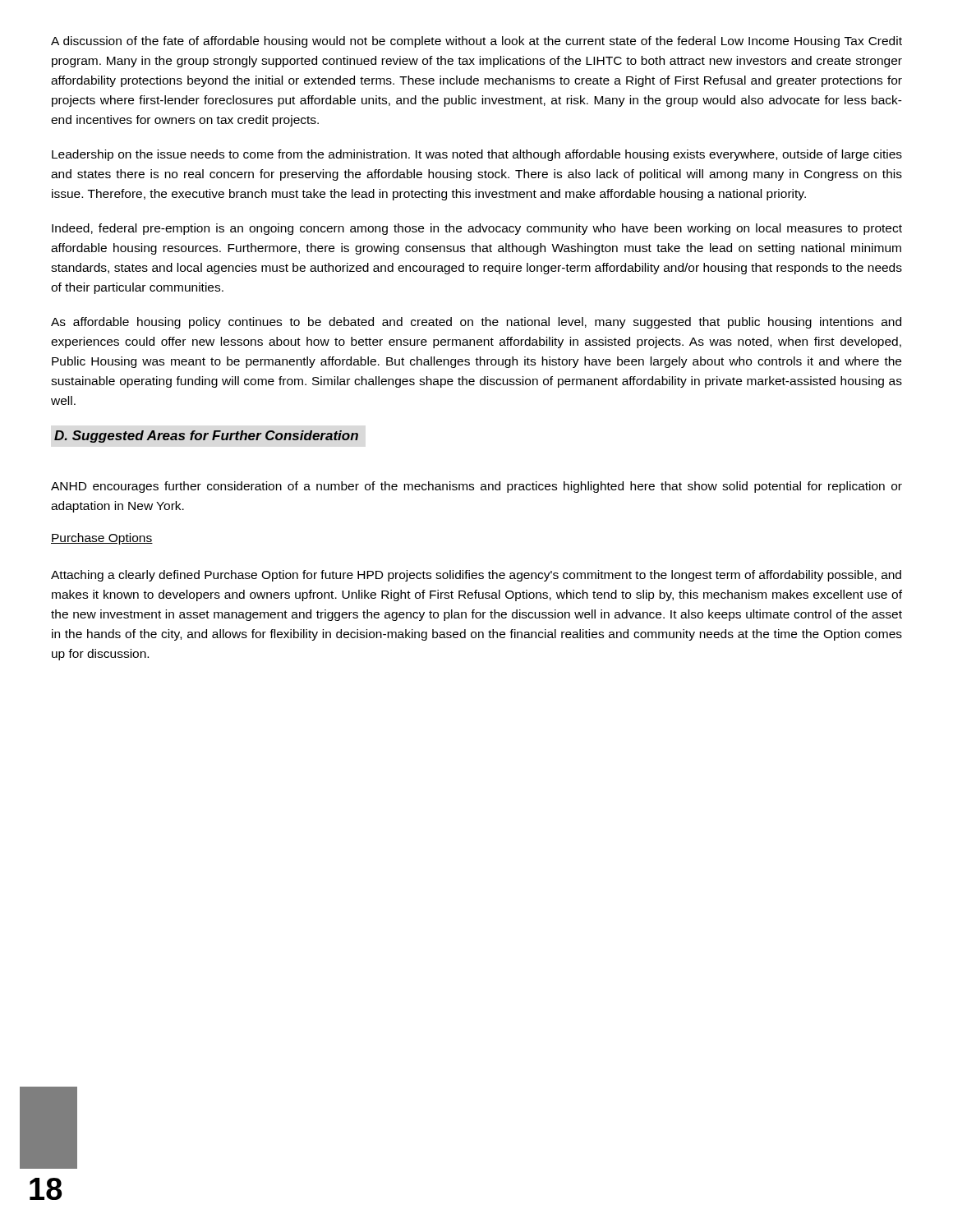
Task: Click on the region starting "Attaching a clearly defined Purchase Option"
Action: pyautogui.click(x=476, y=614)
